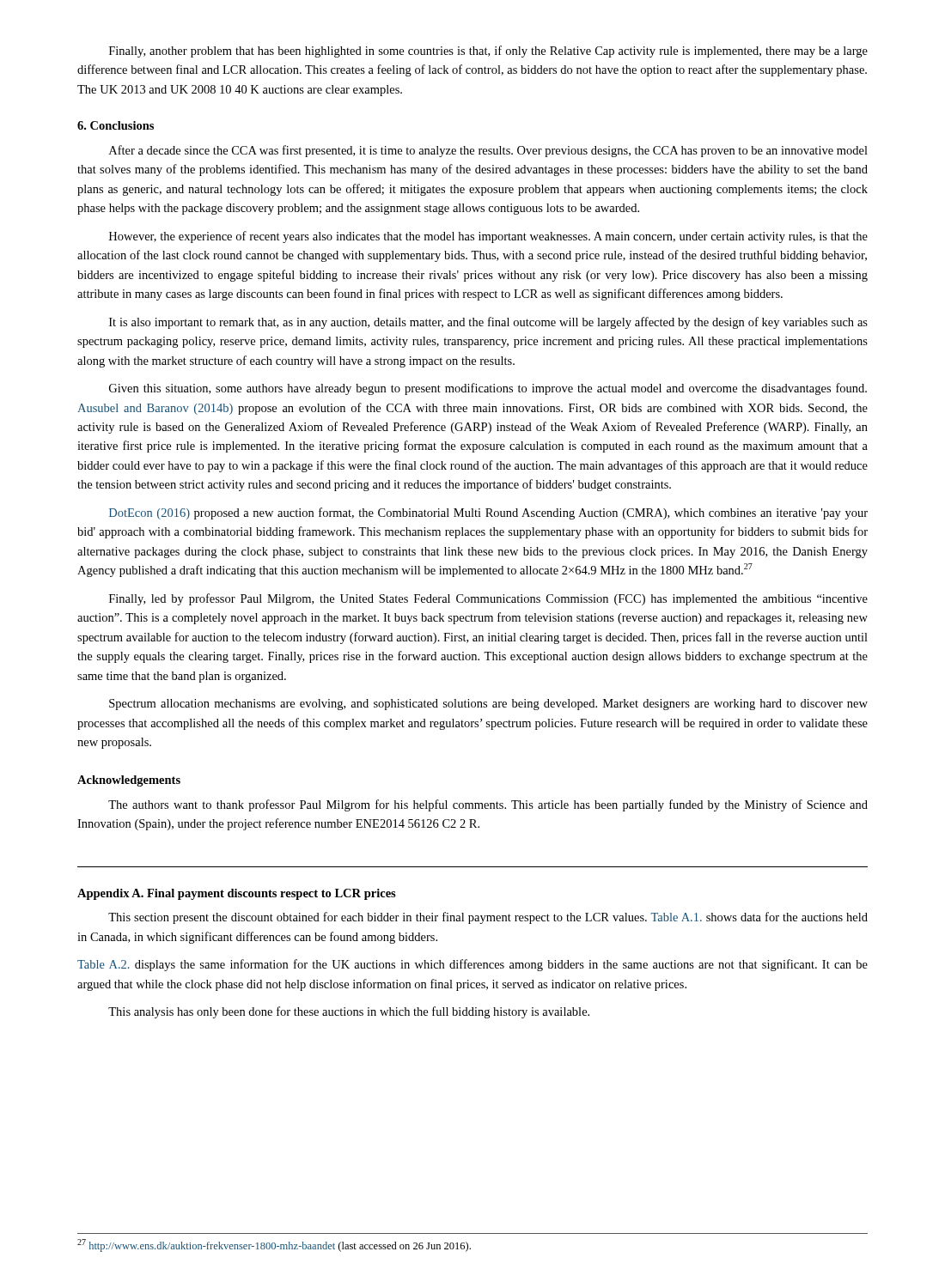Click on the text block that says "After a decade since the CCA was first"
945x1288 pixels.
pyautogui.click(x=472, y=179)
